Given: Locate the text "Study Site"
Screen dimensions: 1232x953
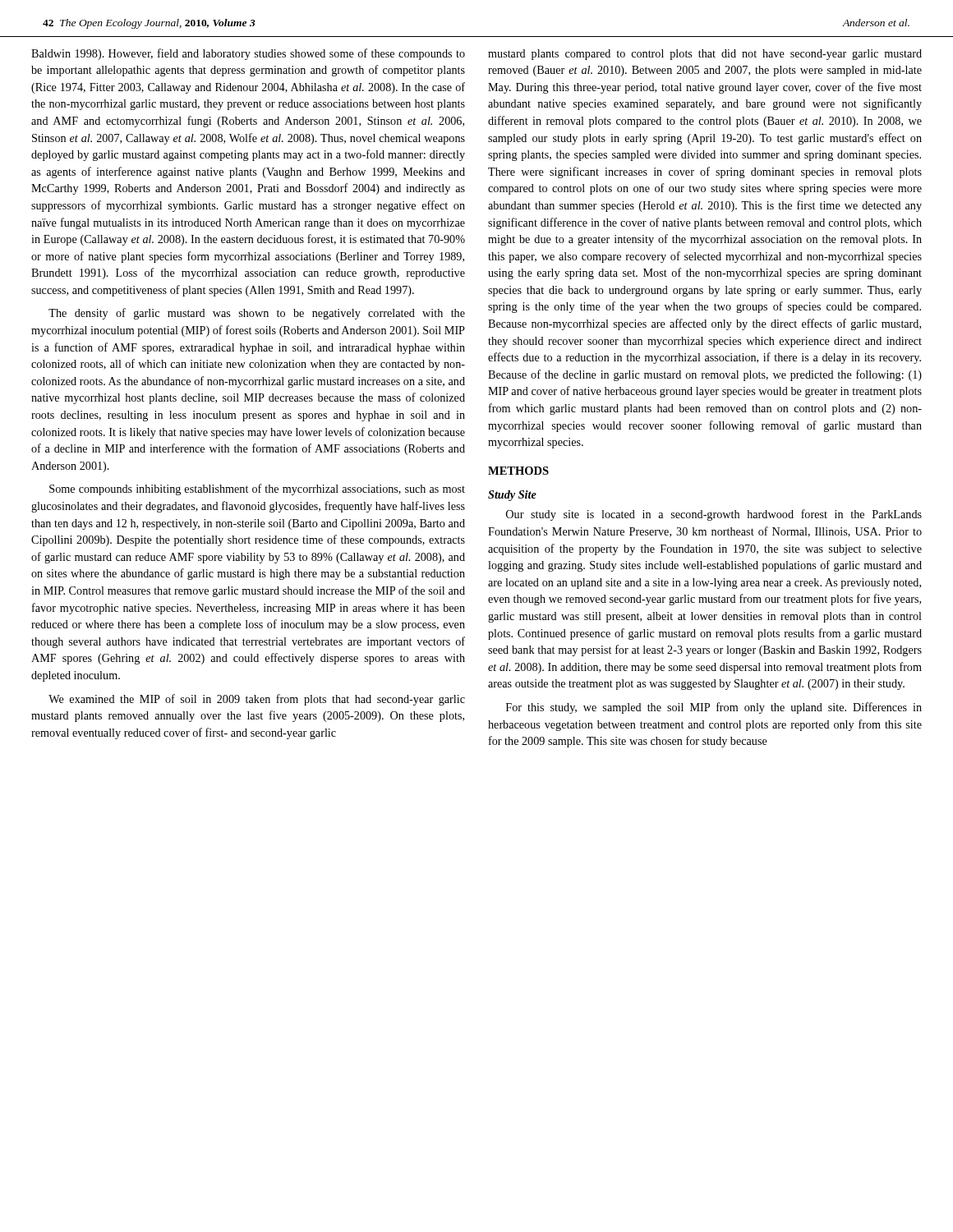Looking at the screenshot, I should [x=512, y=494].
